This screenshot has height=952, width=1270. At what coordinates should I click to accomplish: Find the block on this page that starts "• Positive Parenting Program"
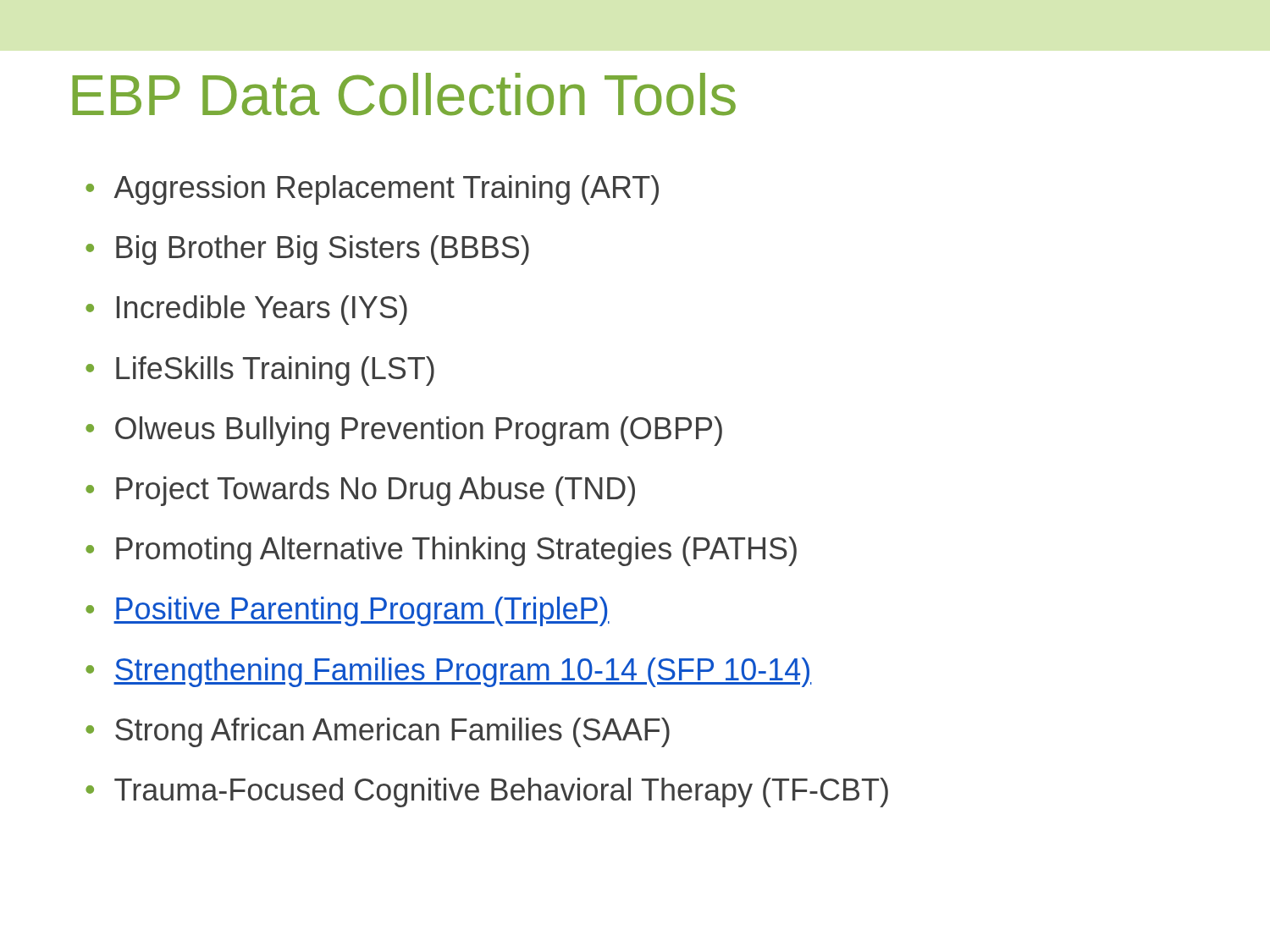tap(347, 609)
